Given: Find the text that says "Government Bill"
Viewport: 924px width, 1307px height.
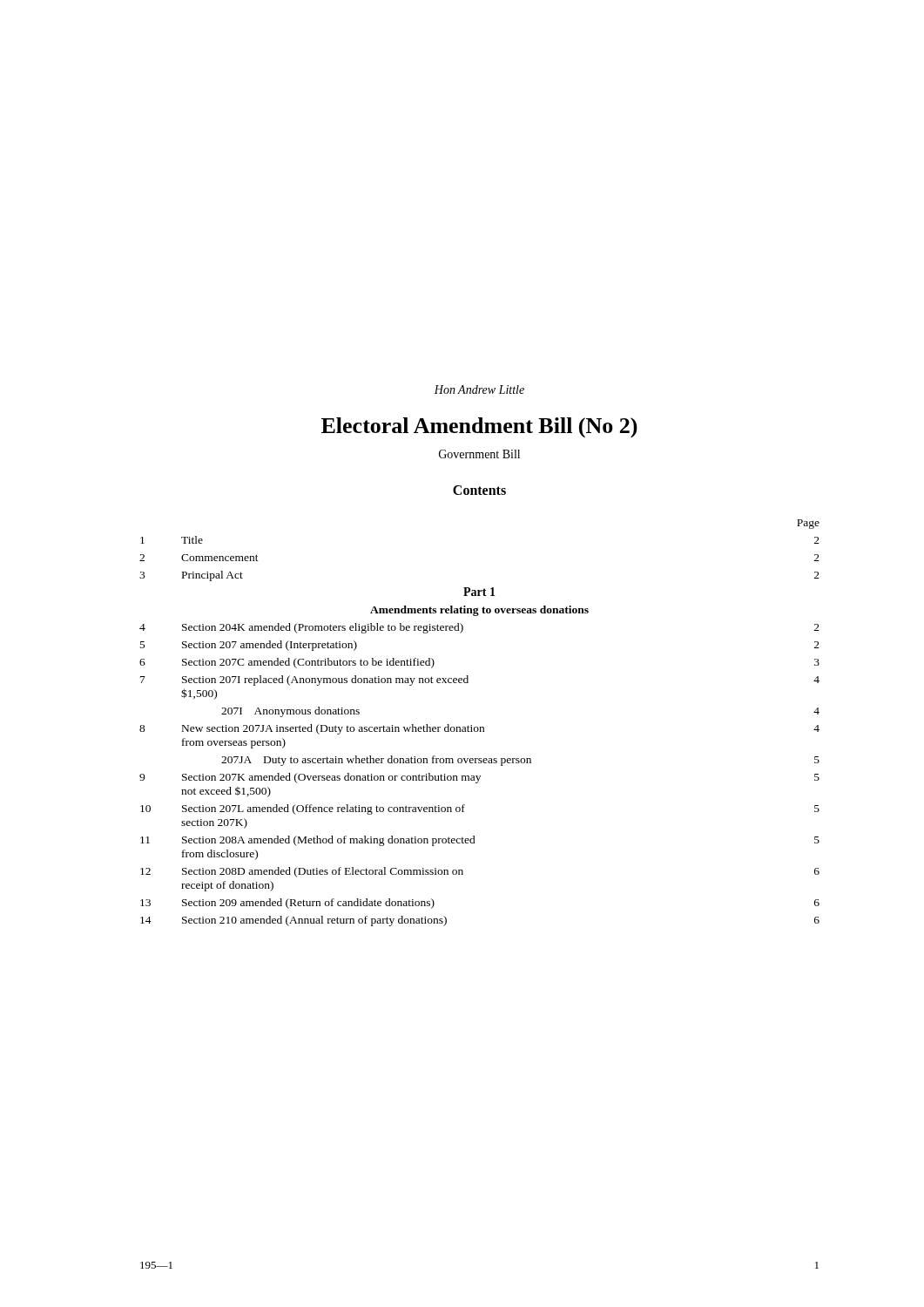Looking at the screenshot, I should [x=479, y=454].
